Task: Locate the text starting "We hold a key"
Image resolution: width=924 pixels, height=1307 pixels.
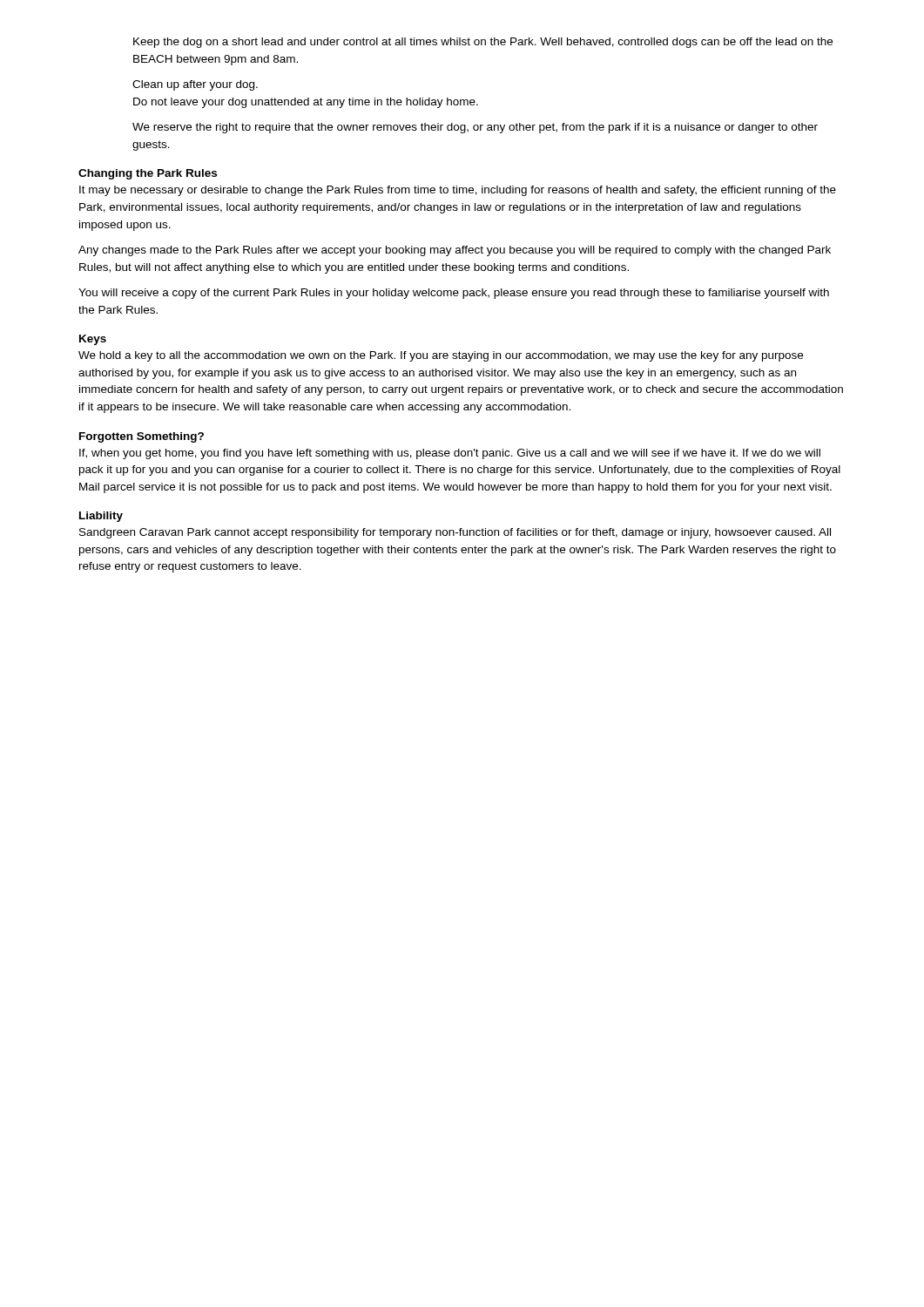Action: point(461,381)
